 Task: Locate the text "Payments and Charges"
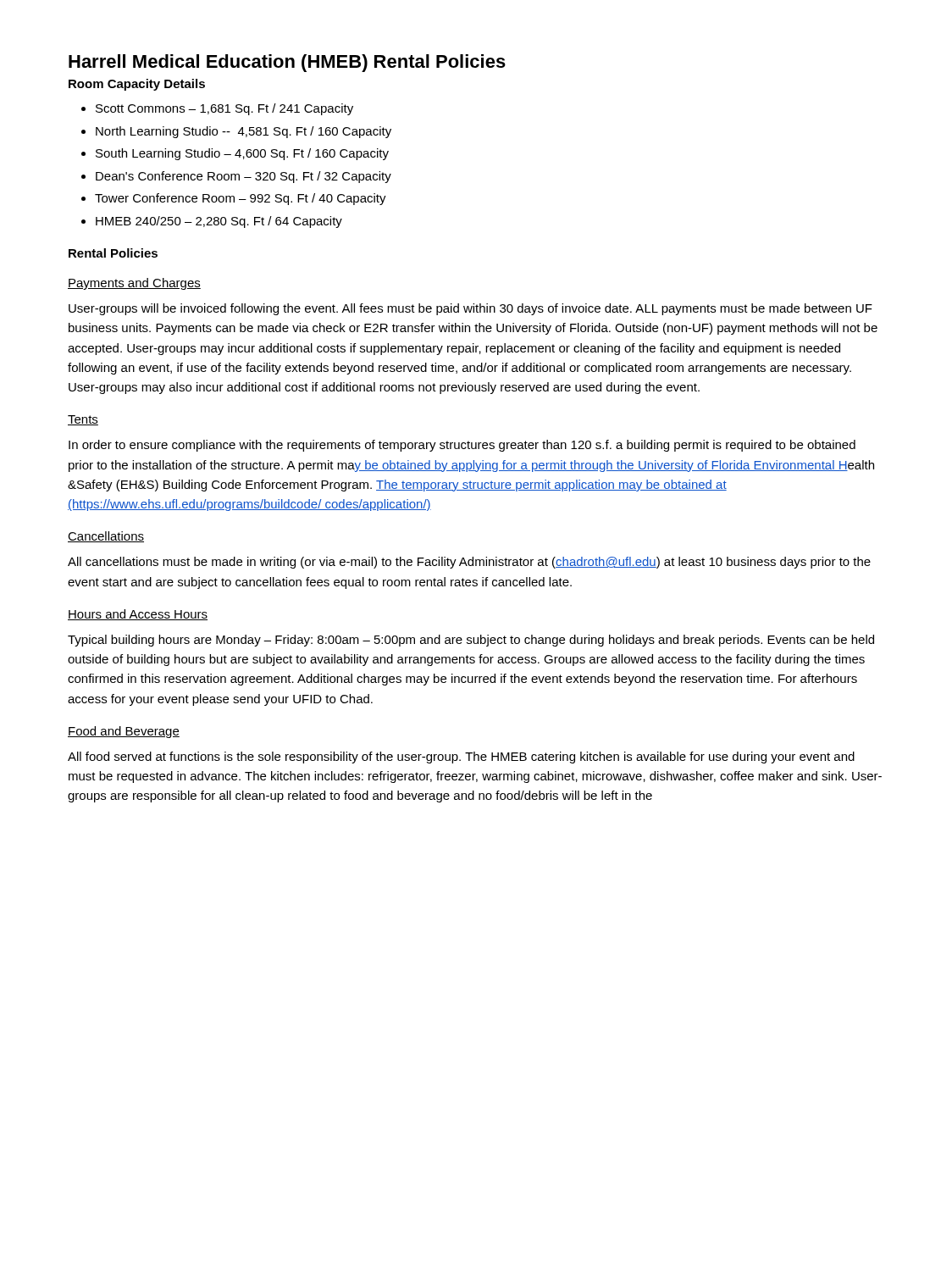[134, 284]
